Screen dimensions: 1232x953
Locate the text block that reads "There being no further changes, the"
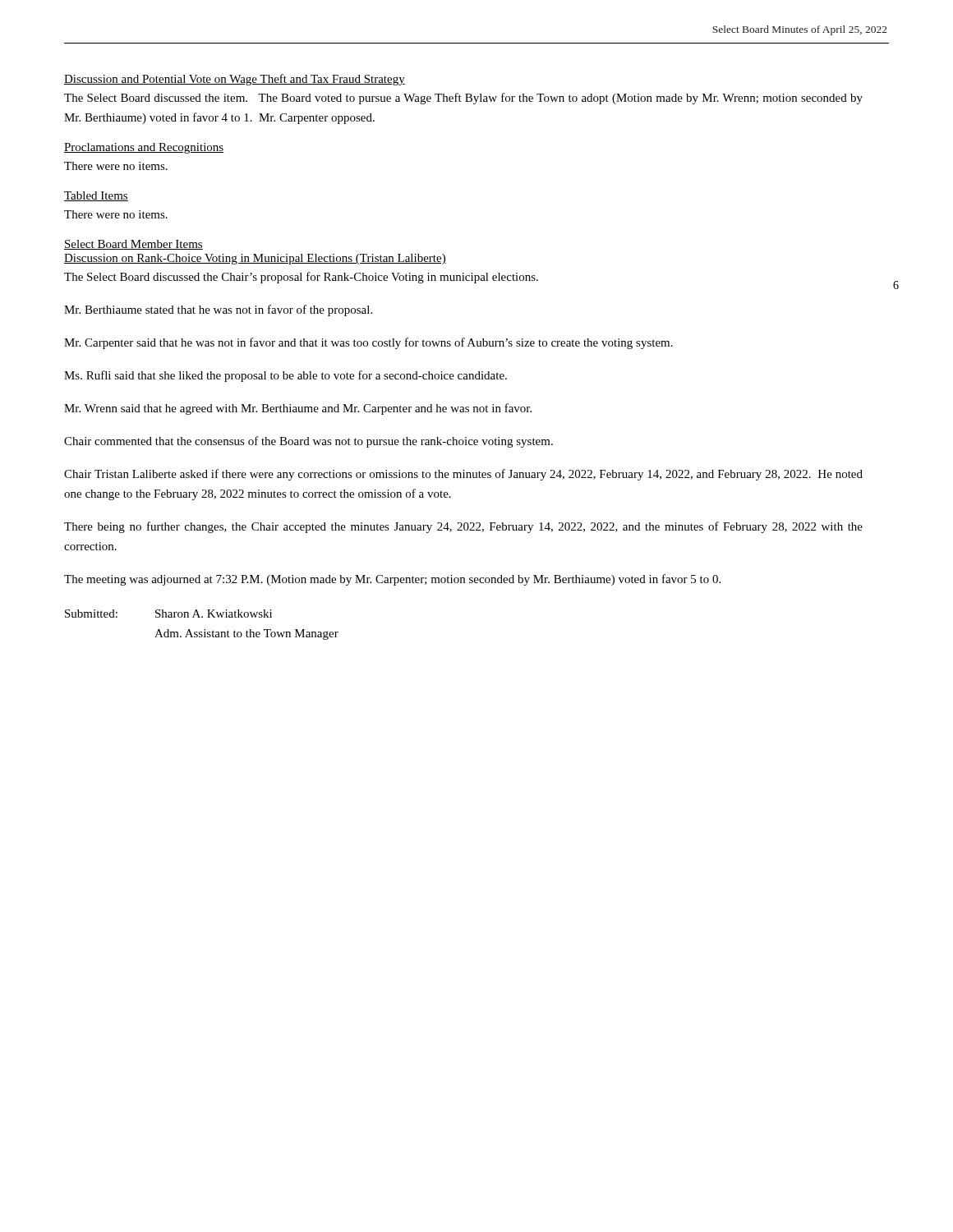[463, 536]
